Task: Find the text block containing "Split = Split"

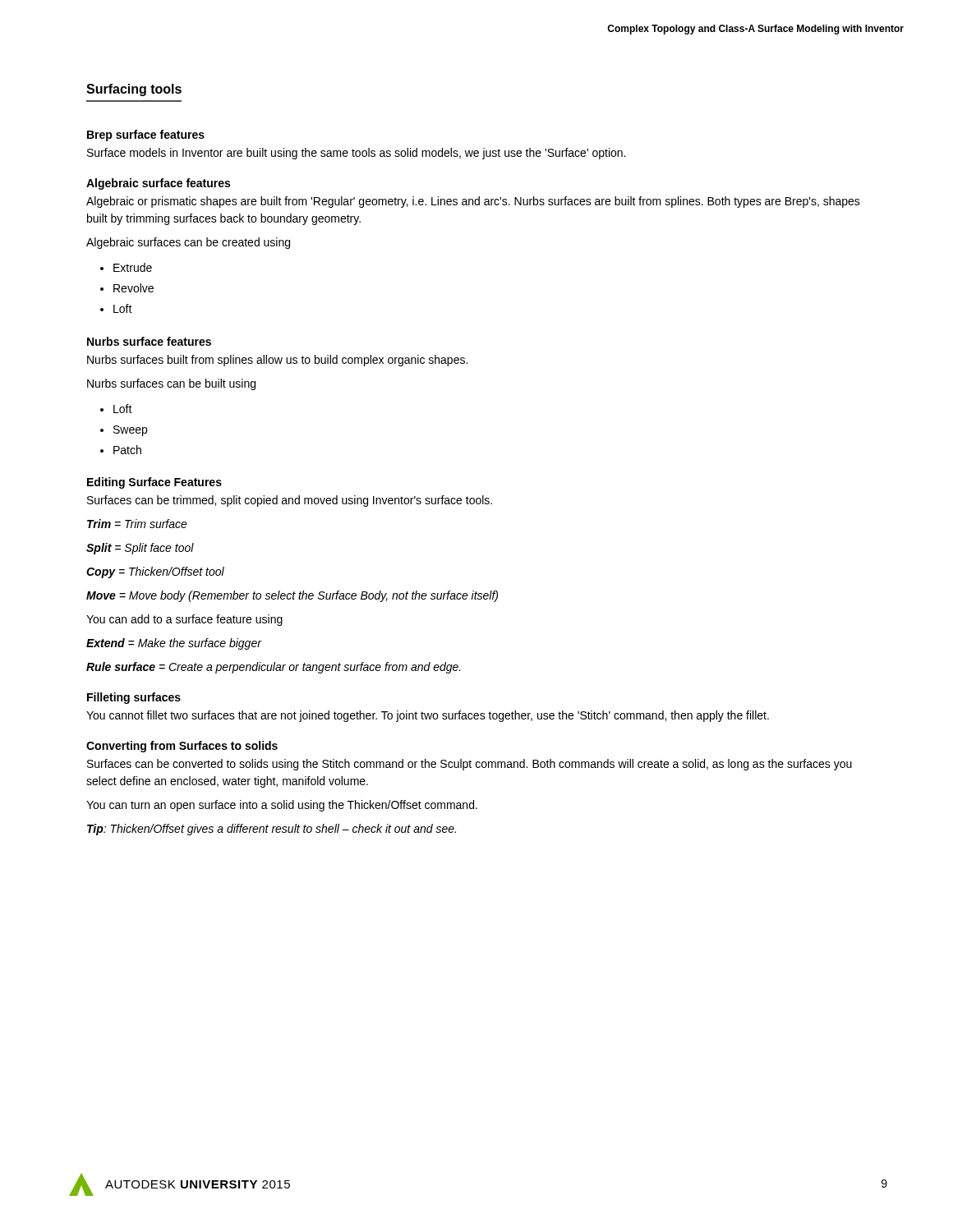Action: pos(140,548)
